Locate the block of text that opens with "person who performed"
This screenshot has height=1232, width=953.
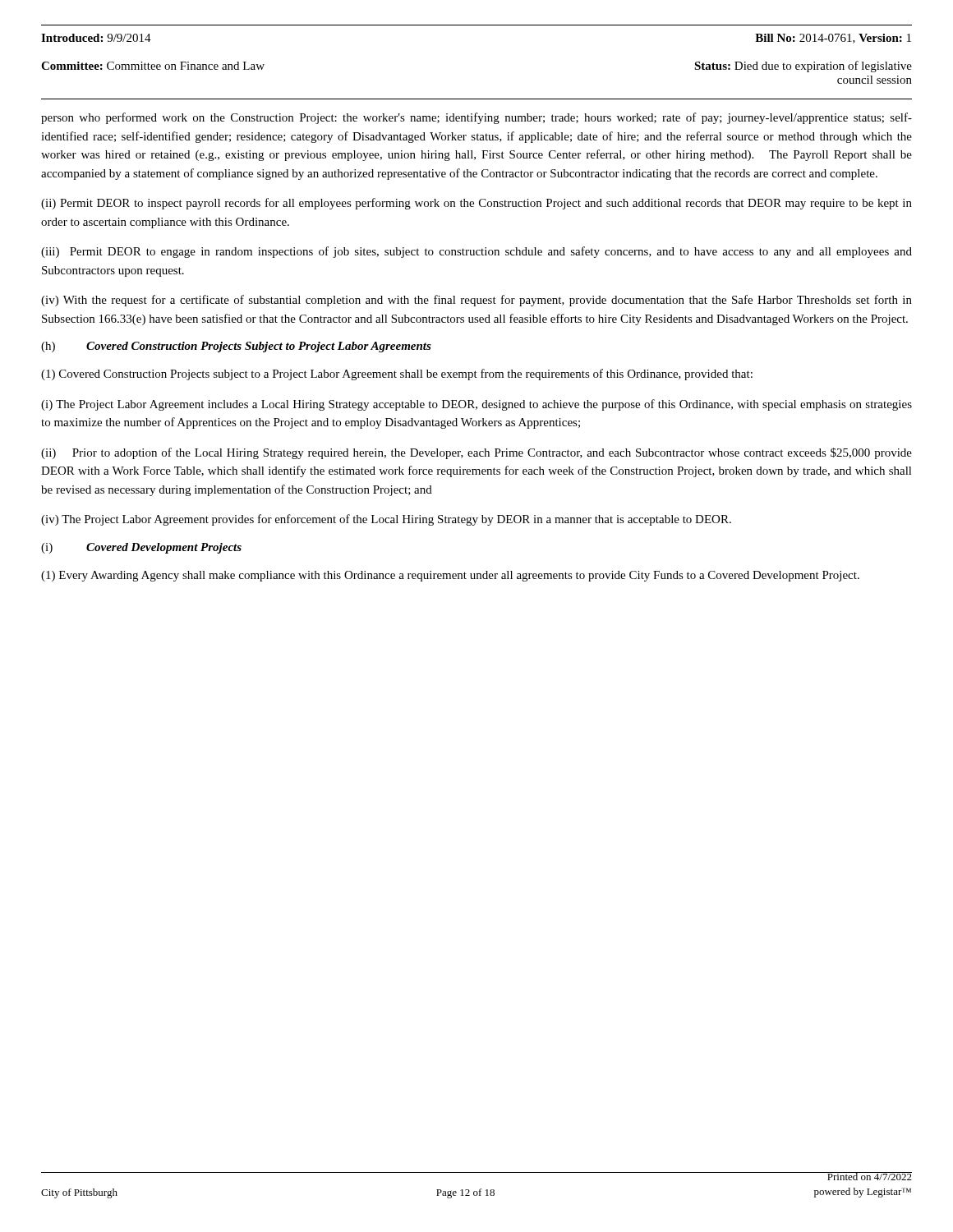point(476,145)
